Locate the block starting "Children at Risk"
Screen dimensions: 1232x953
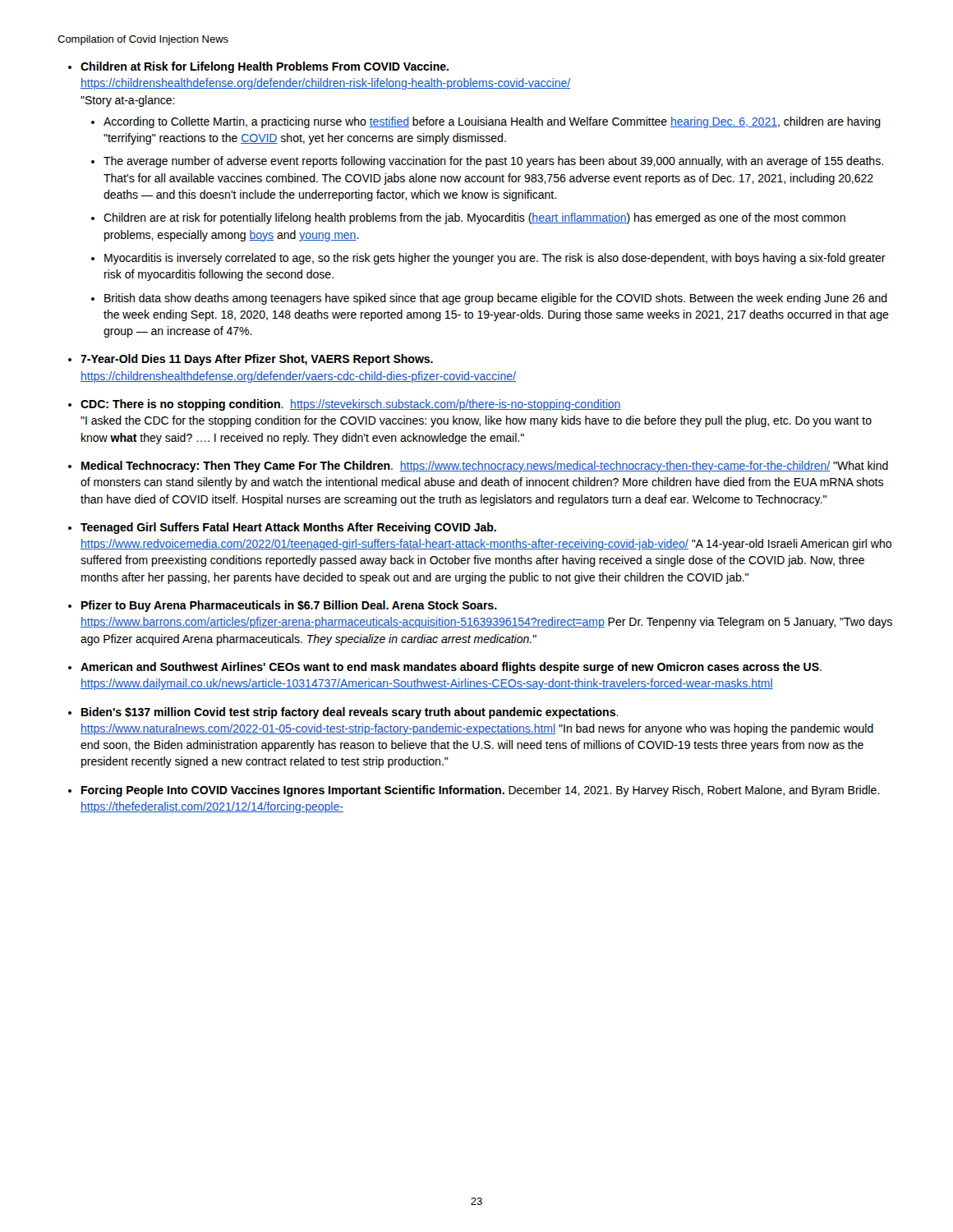488,200
